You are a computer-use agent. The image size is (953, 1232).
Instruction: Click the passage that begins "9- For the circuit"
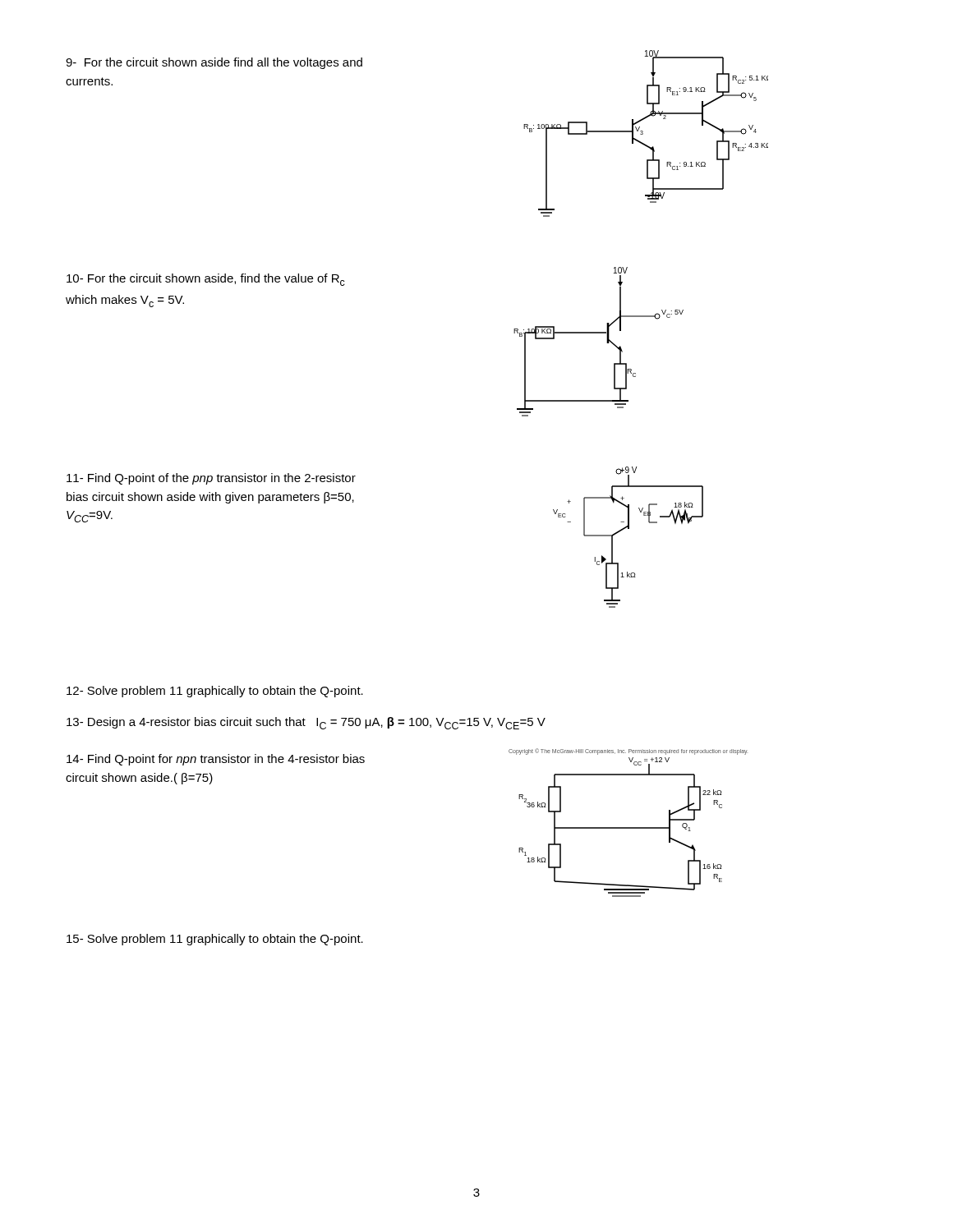click(x=214, y=71)
